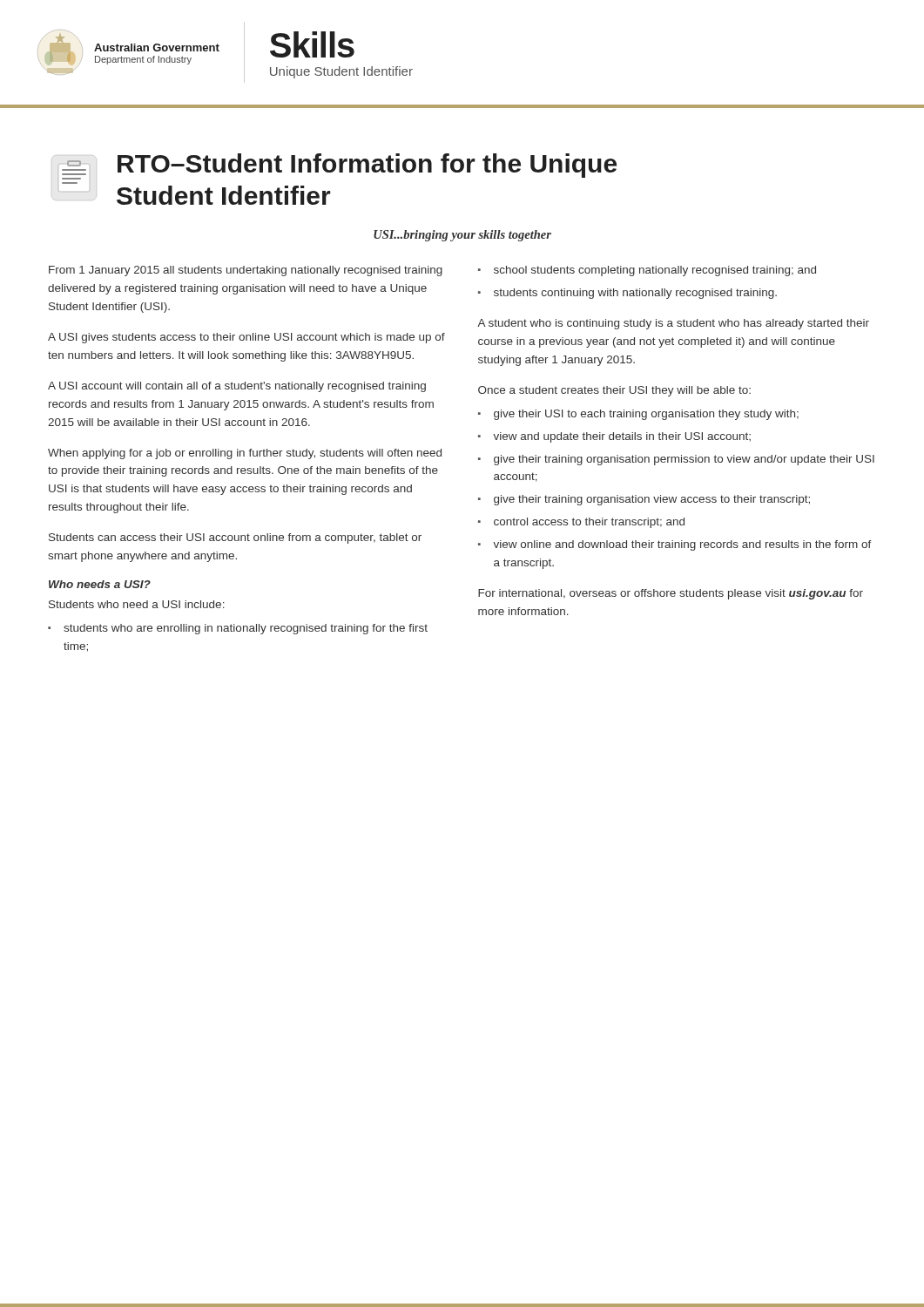Locate the text block that reads "Once a student creates their USI they"
924x1307 pixels.
tap(615, 390)
